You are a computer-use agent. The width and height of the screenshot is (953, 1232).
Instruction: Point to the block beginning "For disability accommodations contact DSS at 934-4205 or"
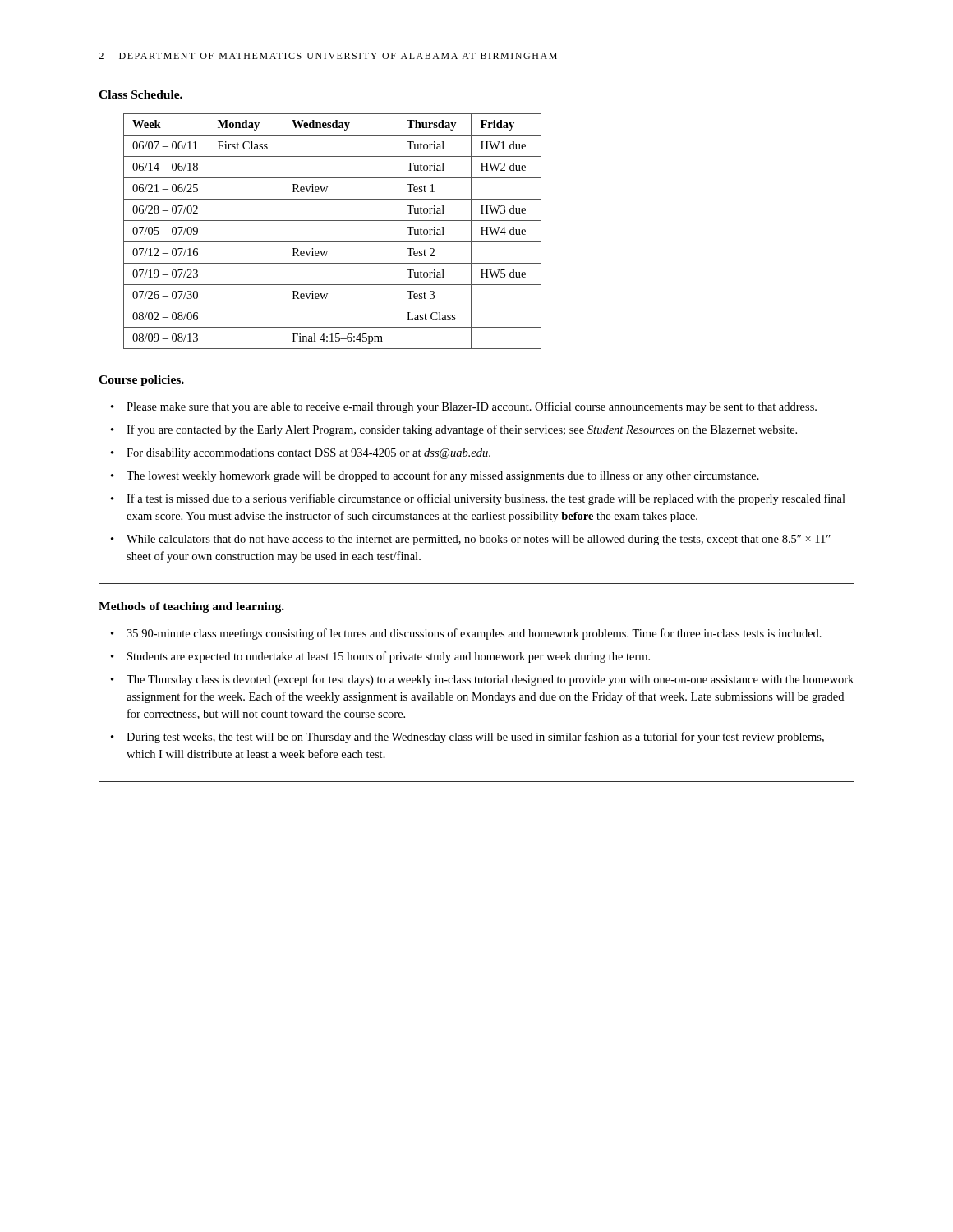pos(309,453)
